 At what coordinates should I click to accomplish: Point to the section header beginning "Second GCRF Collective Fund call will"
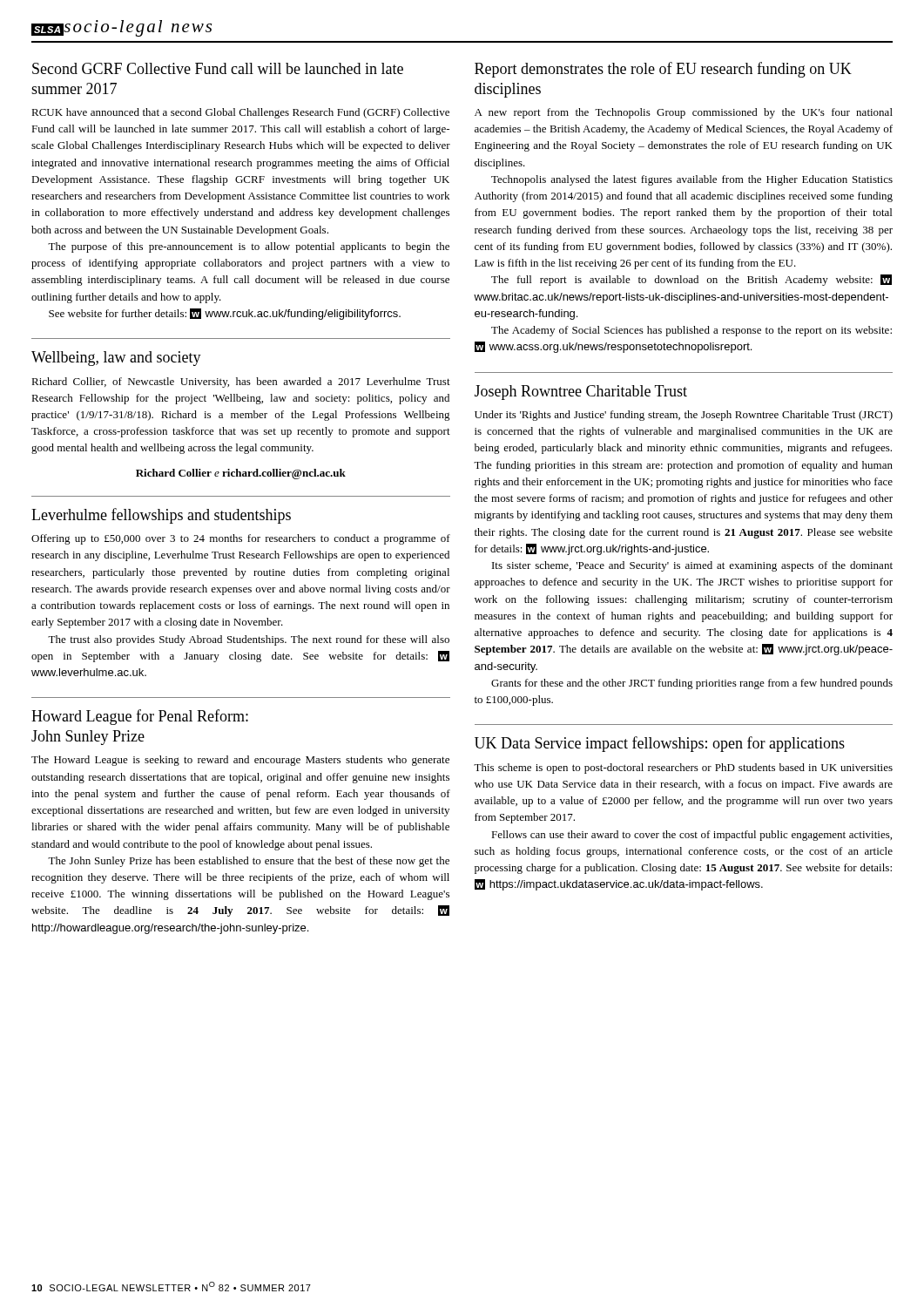[217, 79]
